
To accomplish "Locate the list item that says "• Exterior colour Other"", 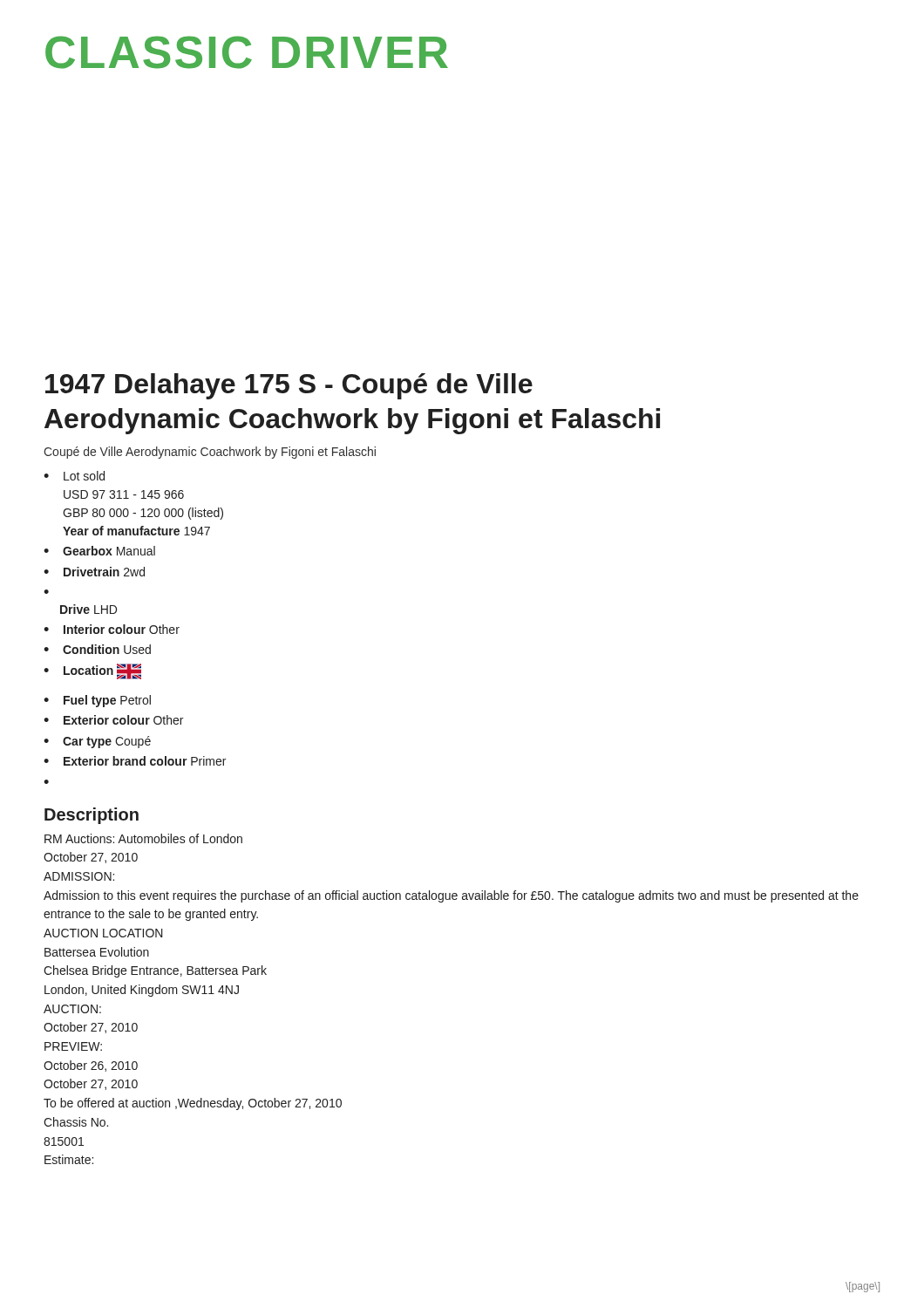I will tap(113, 720).
